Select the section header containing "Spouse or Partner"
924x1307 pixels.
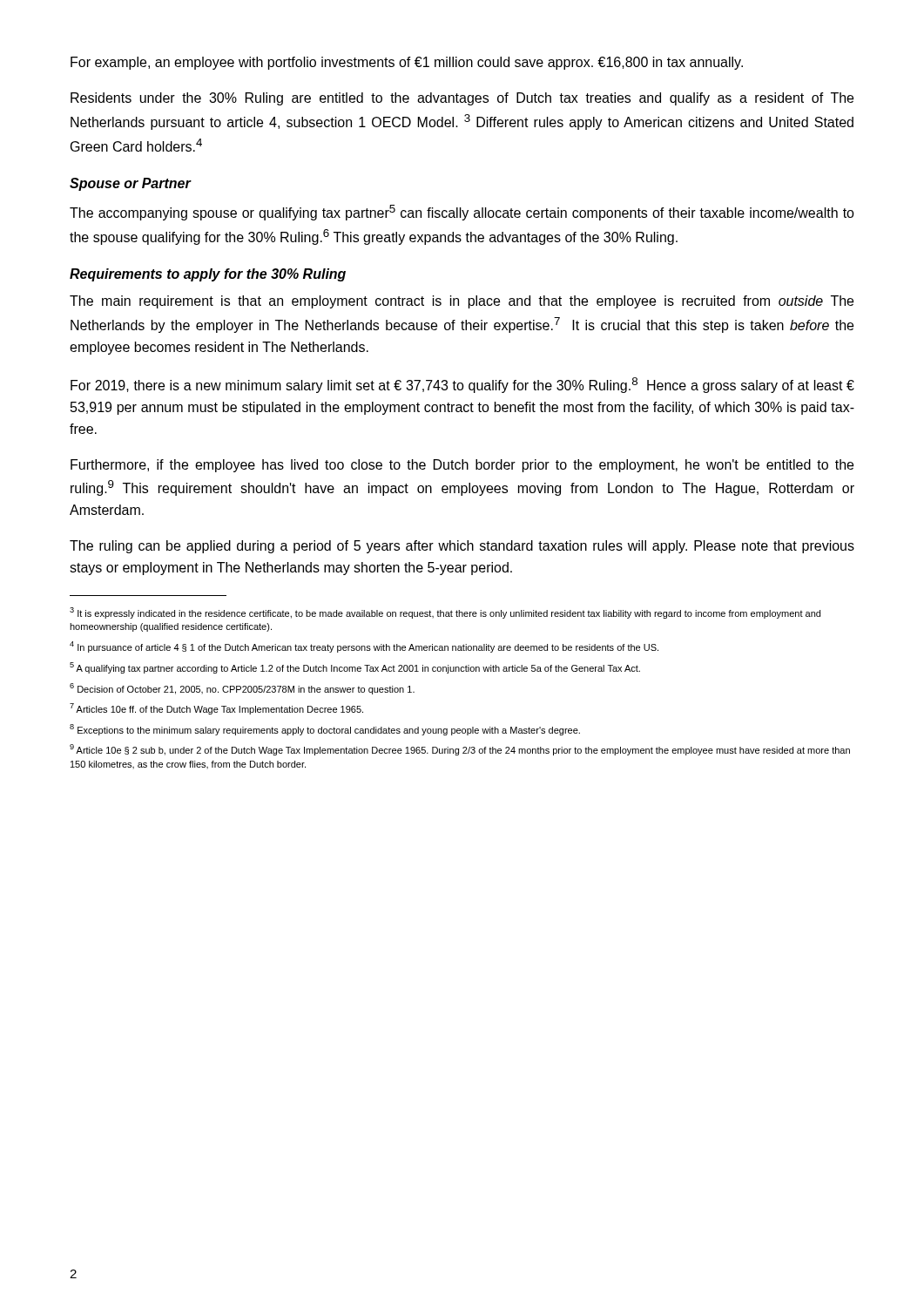coord(130,183)
